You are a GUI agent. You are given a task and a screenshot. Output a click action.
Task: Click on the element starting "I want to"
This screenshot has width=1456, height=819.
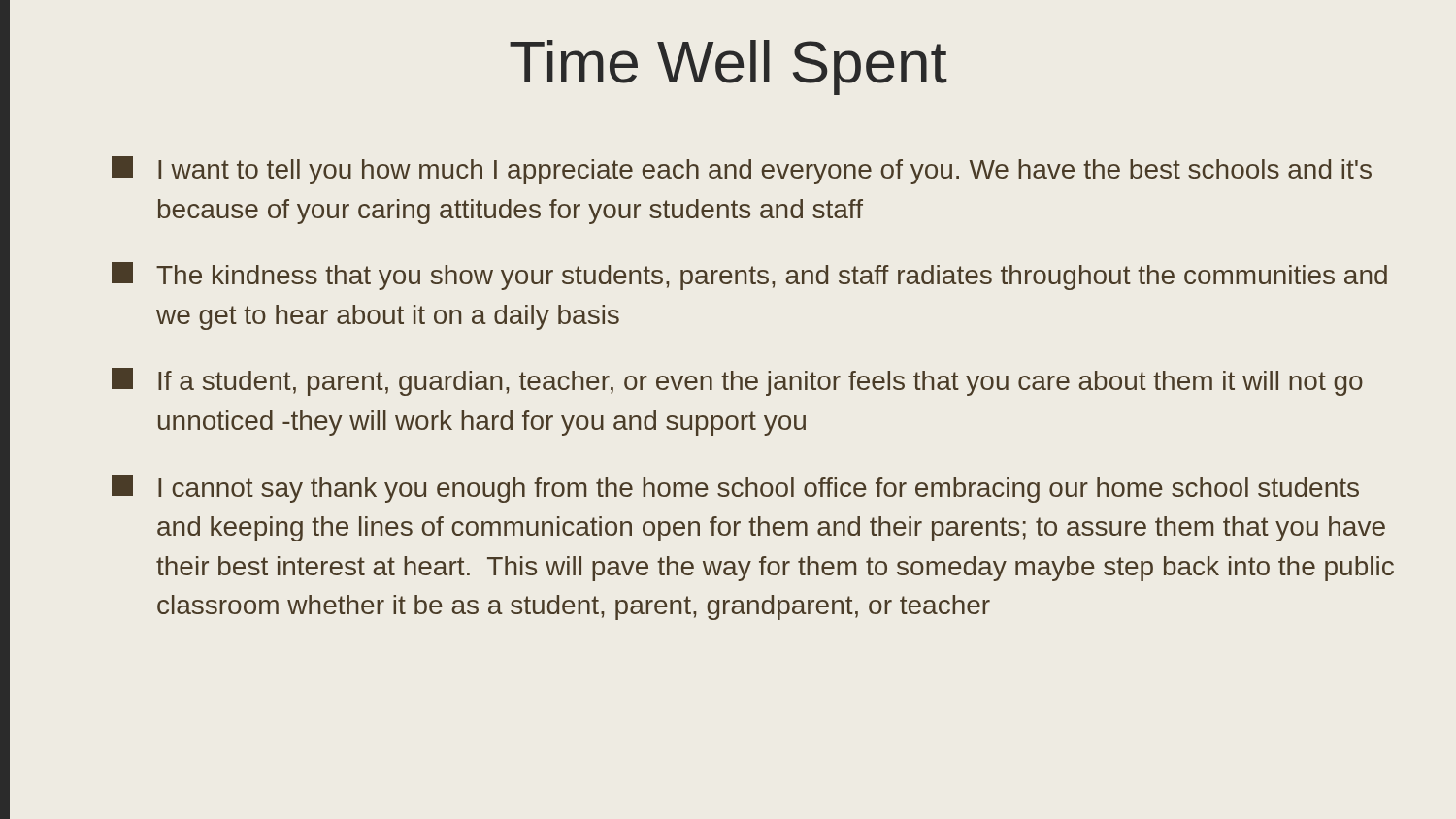755,190
